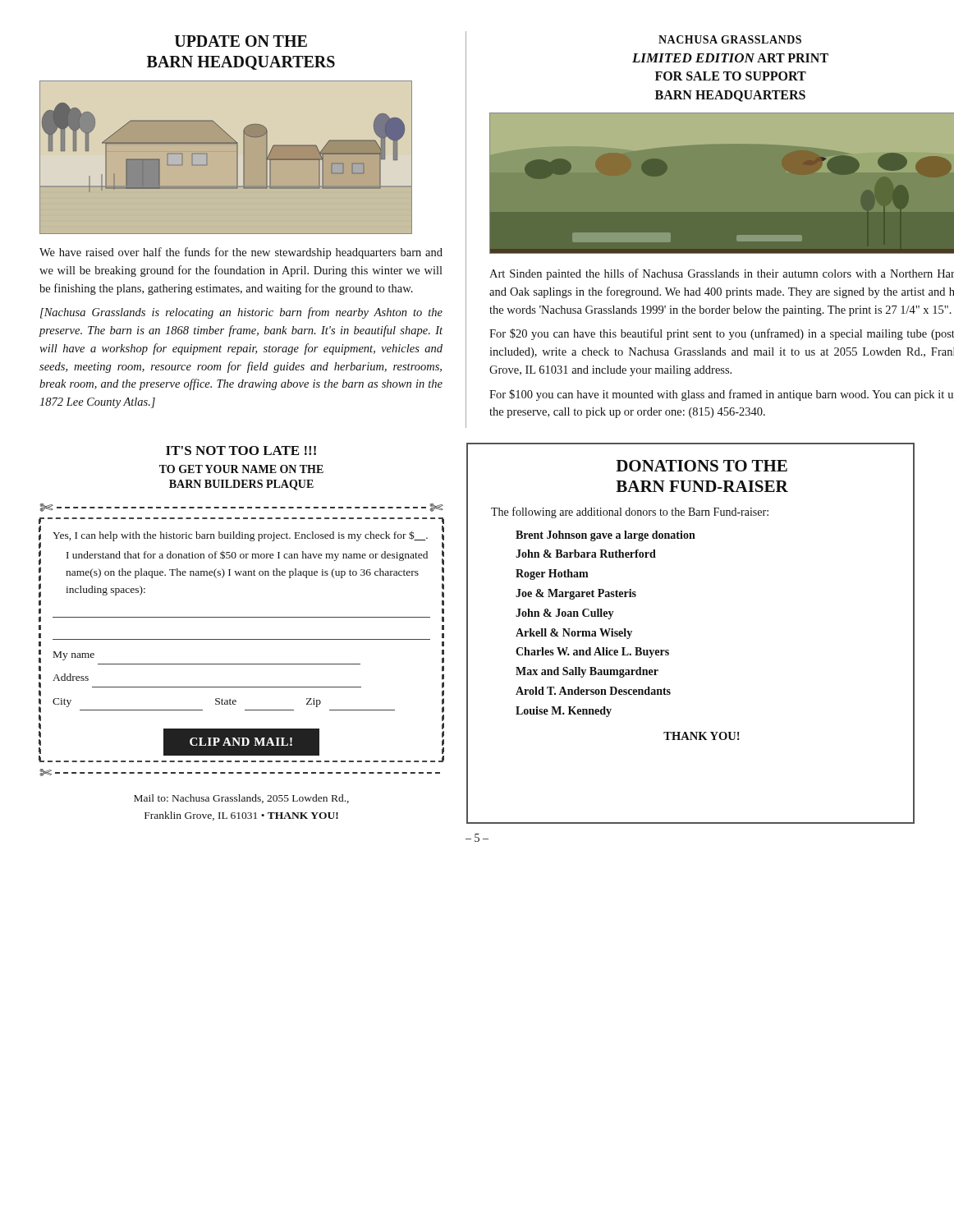Find the region starting "Arold T. Anderson Descendants"

point(593,691)
